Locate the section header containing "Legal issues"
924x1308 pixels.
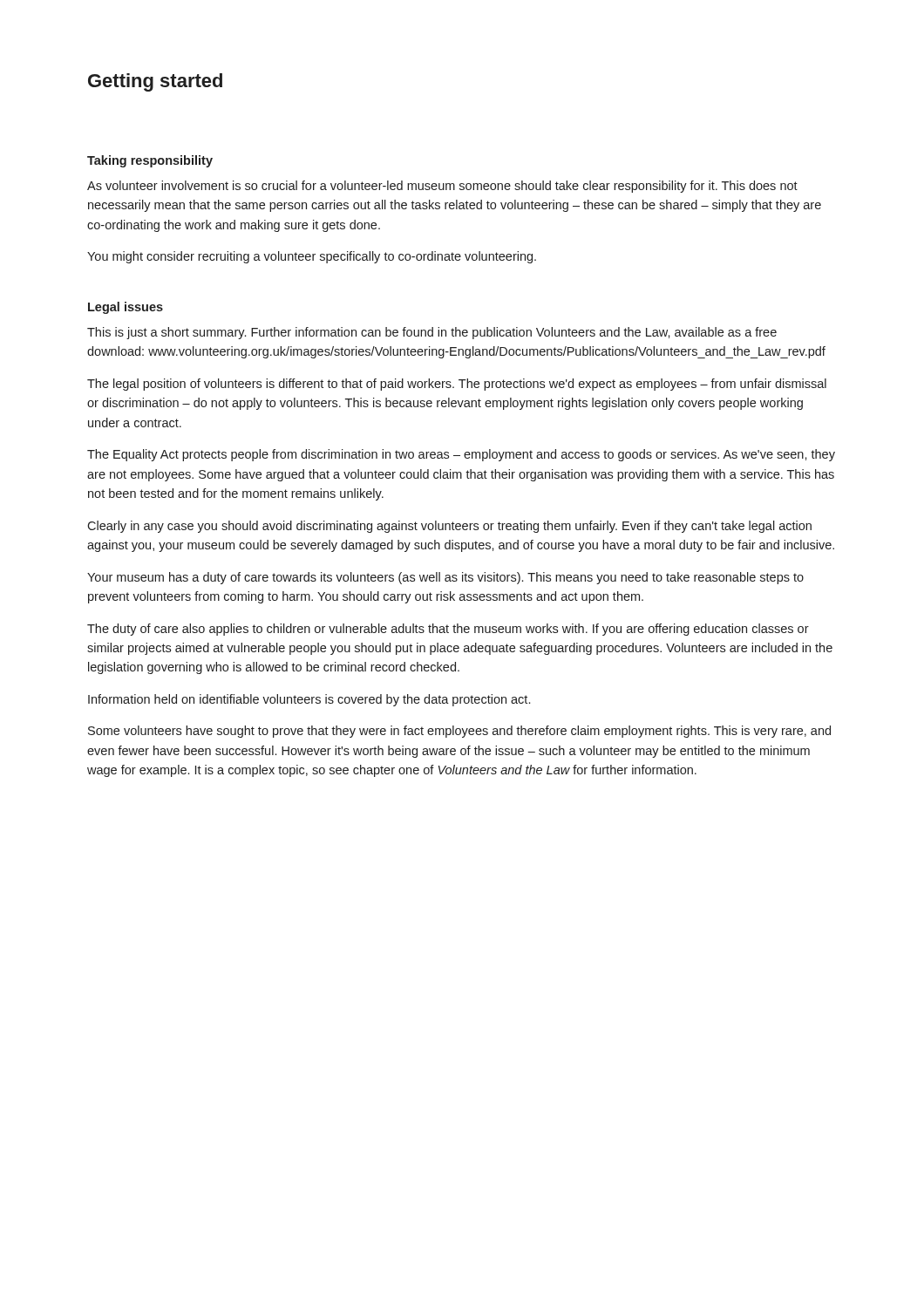click(125, 307)
